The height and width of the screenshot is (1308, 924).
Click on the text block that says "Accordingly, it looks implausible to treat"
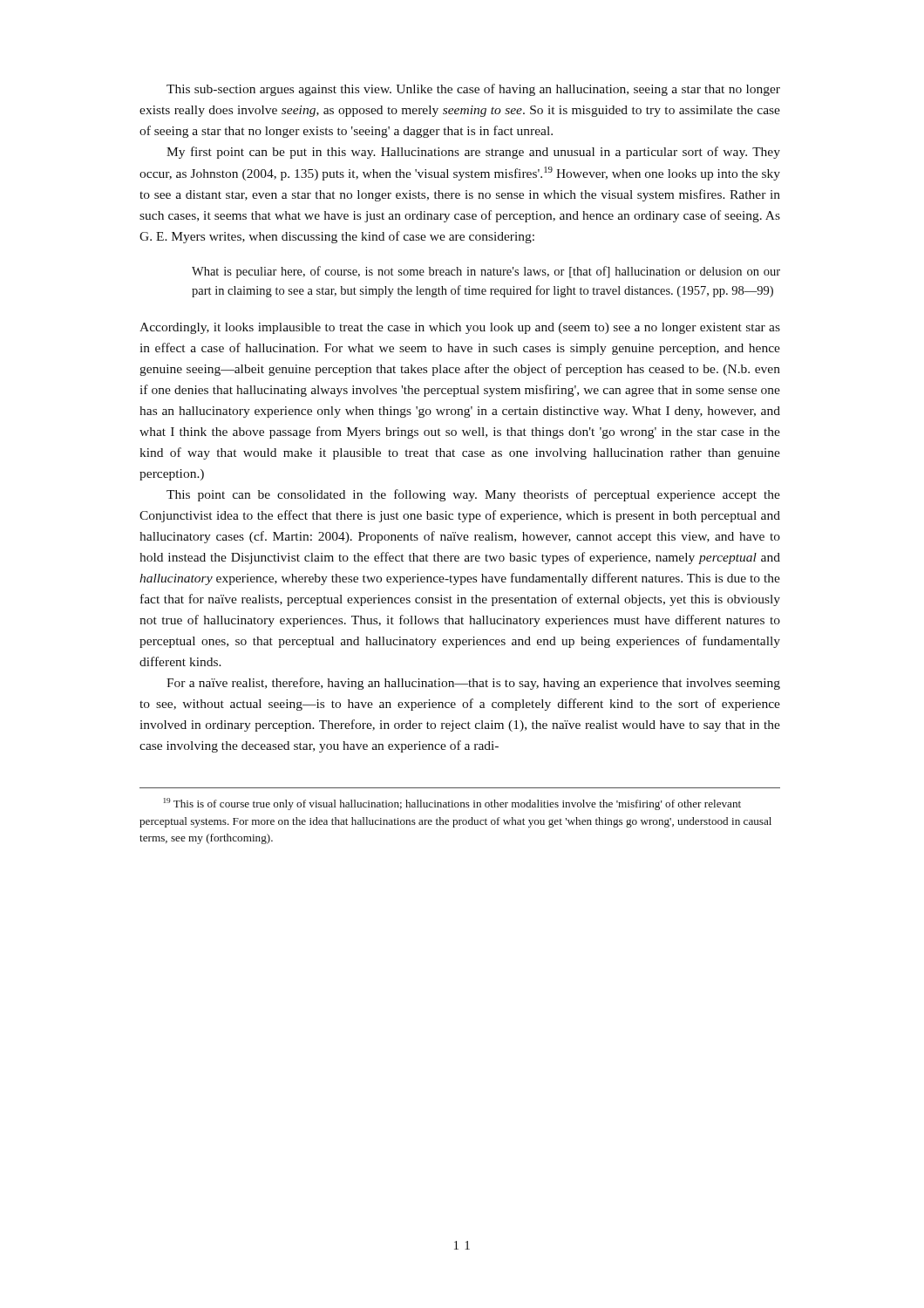click(460, 400)
